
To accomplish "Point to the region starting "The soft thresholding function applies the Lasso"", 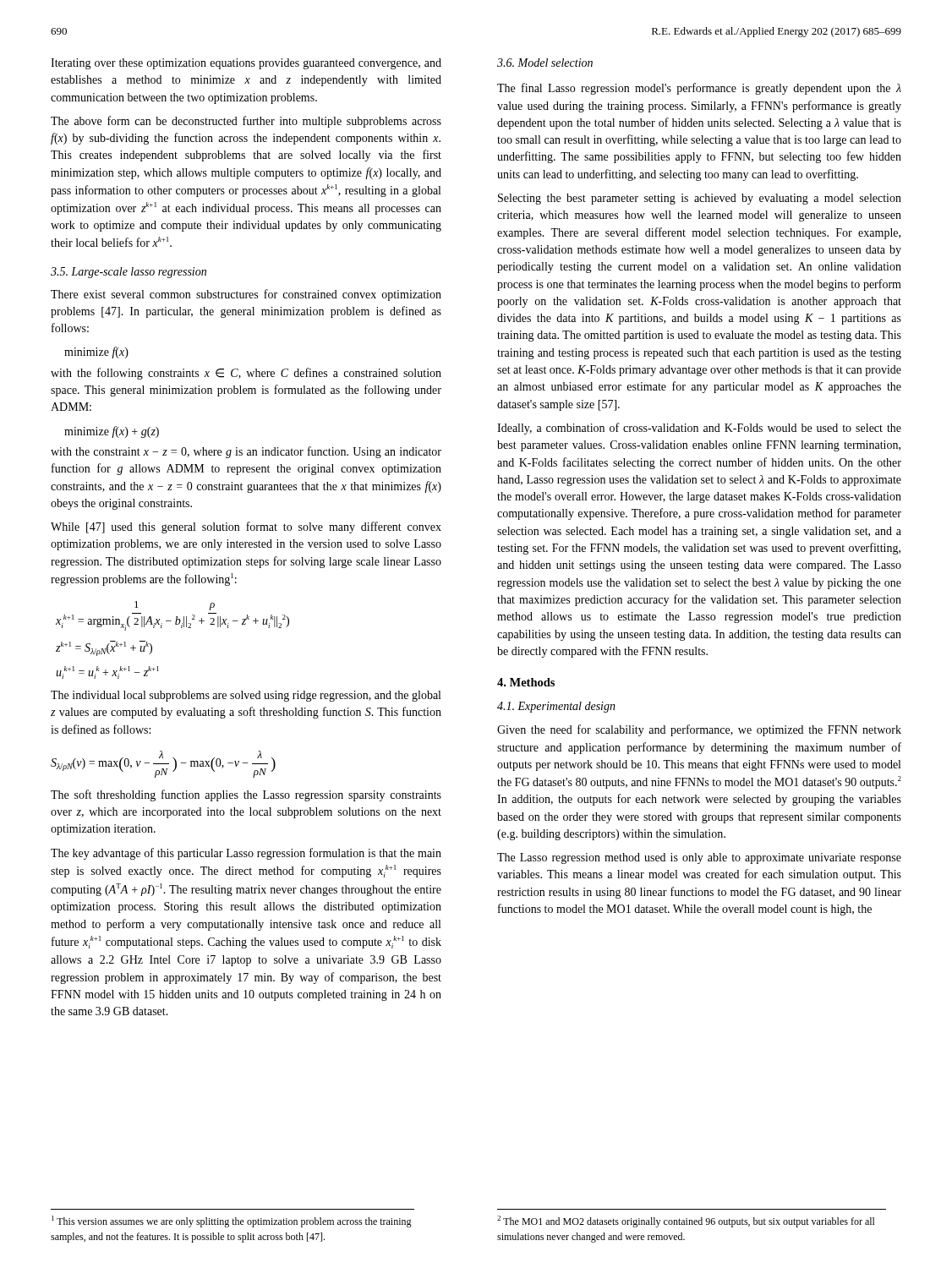I will (x=246, y=904).
